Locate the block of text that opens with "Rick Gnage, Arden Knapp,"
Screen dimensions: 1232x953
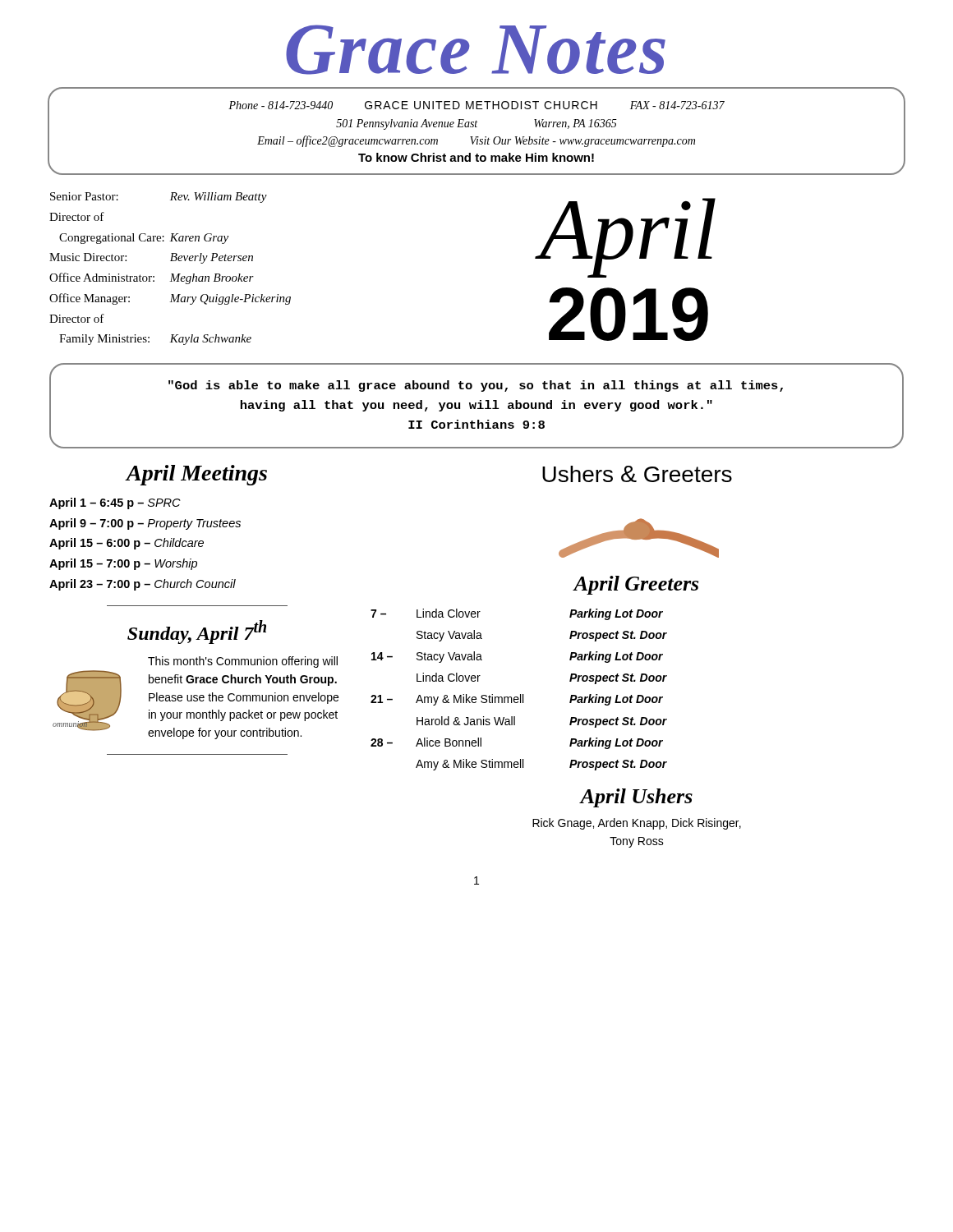[x=637, y=832]
